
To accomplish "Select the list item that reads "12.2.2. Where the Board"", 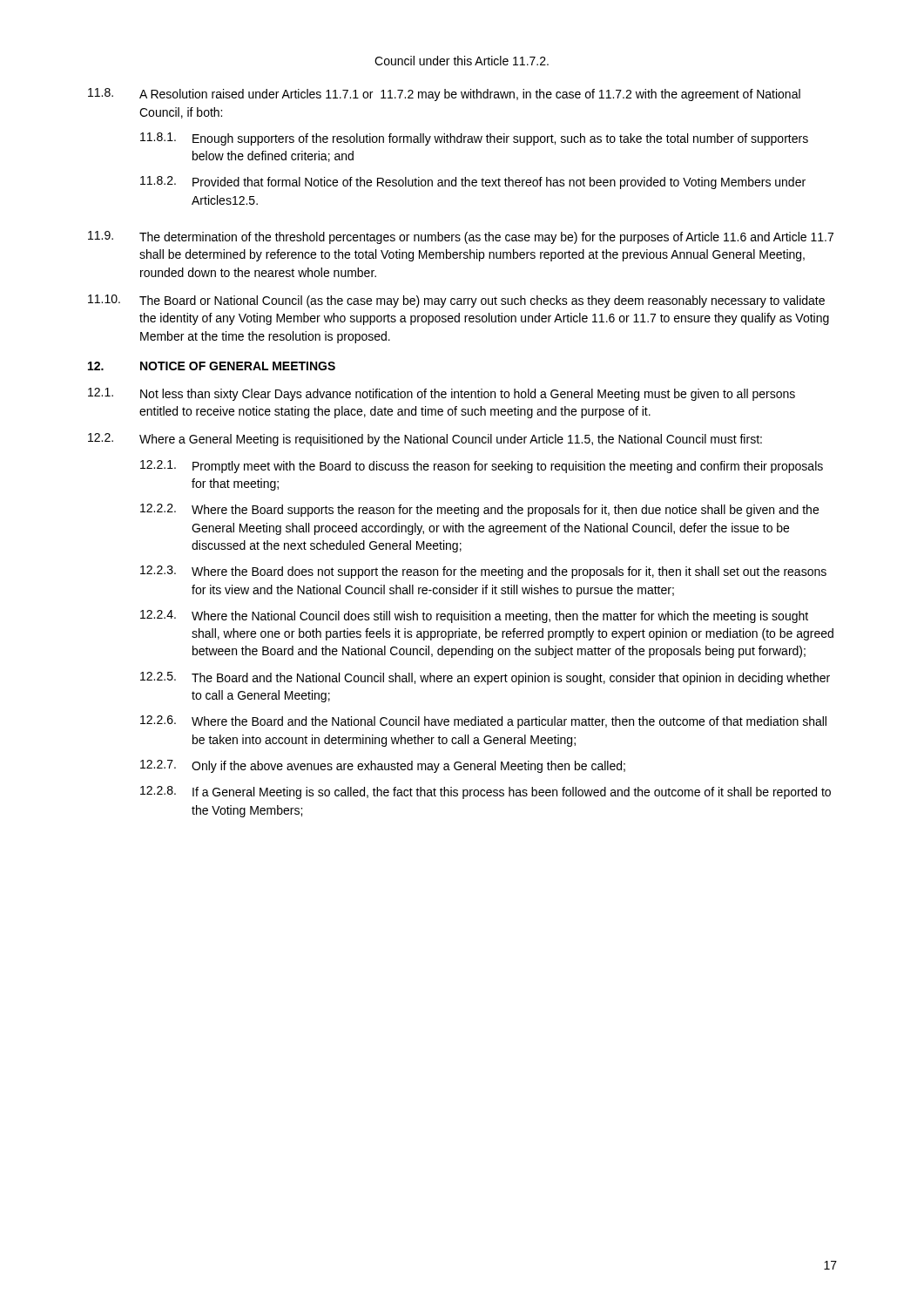I will pyautogui.click(x=488, y=528).
